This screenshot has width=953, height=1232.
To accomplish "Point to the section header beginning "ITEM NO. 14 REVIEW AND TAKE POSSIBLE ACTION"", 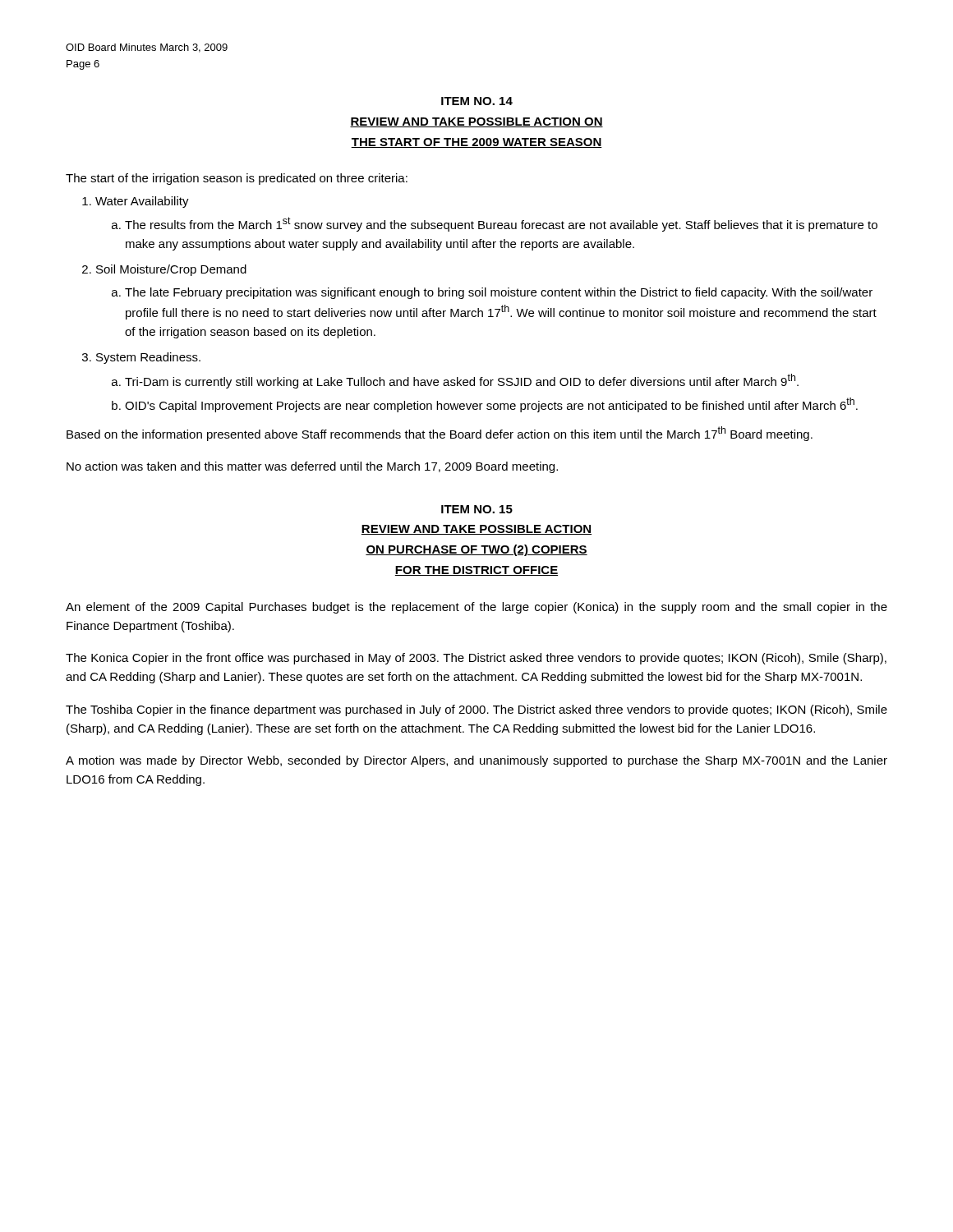I will pyautogui.click(x=476, y=121).
